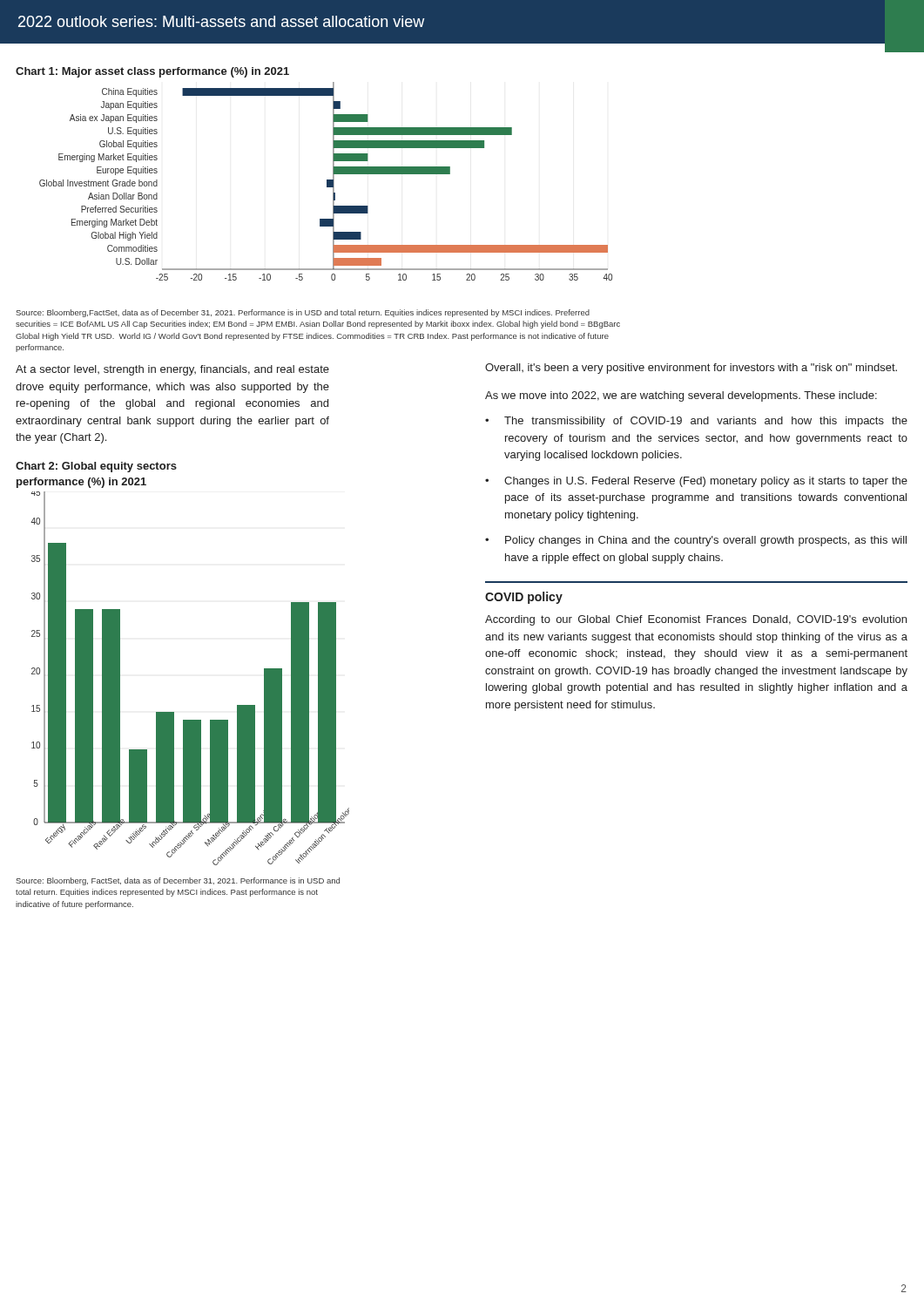Locate the text "COVID policy"
The image size is (924, 1307).
(524, 597)
